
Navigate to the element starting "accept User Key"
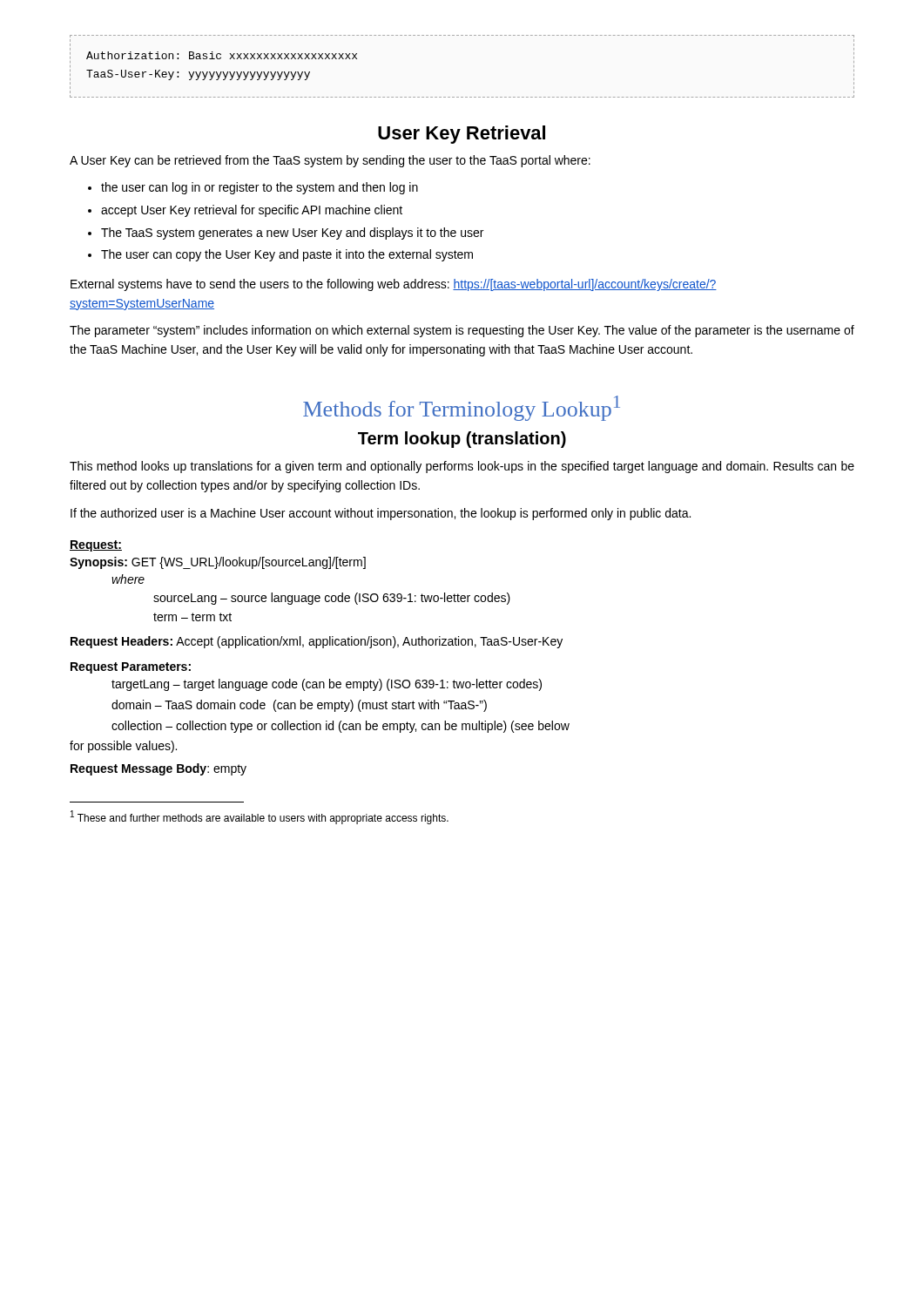tap(252, 210)
